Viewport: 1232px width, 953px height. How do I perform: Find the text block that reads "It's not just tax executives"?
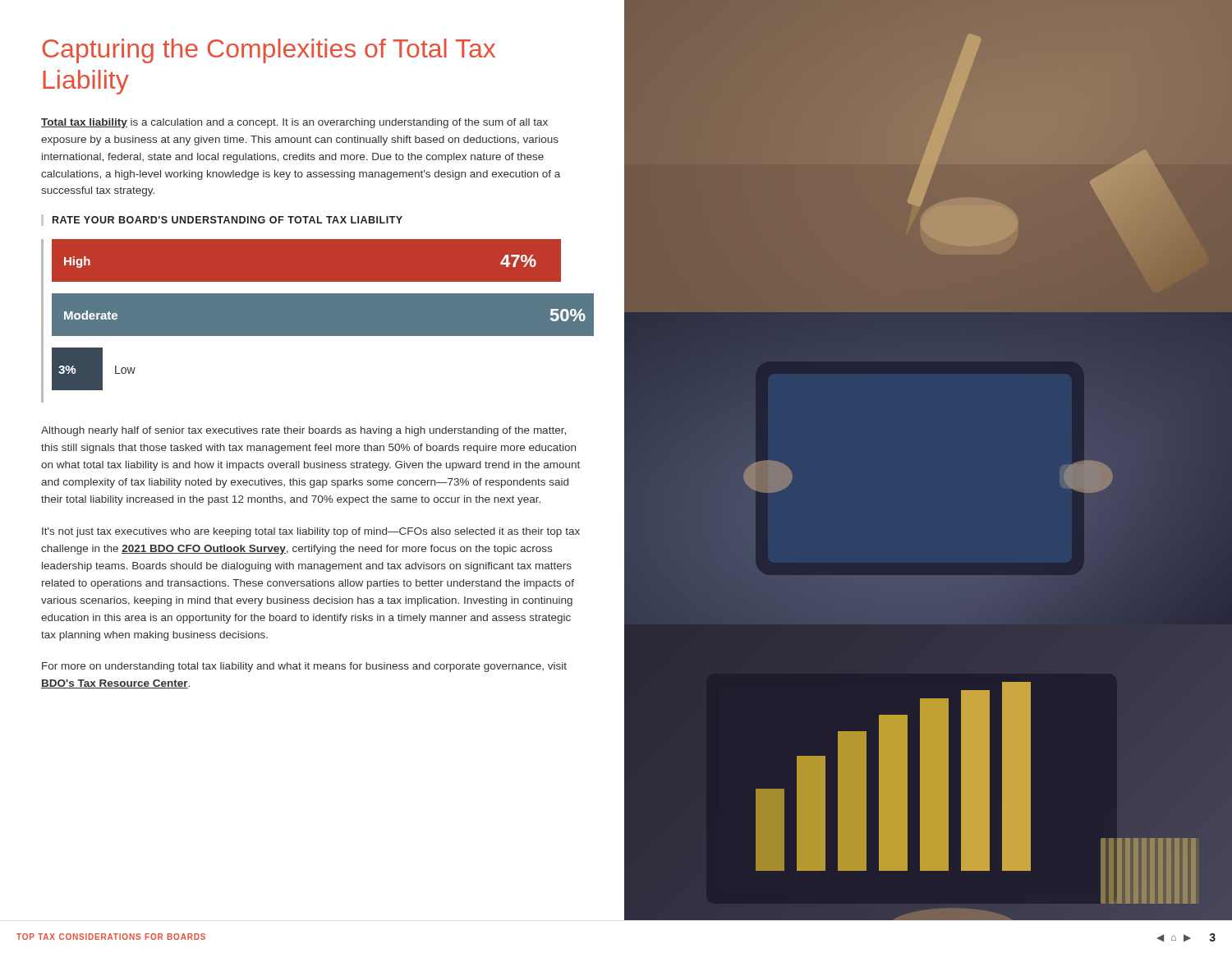(x=312, y=583)
